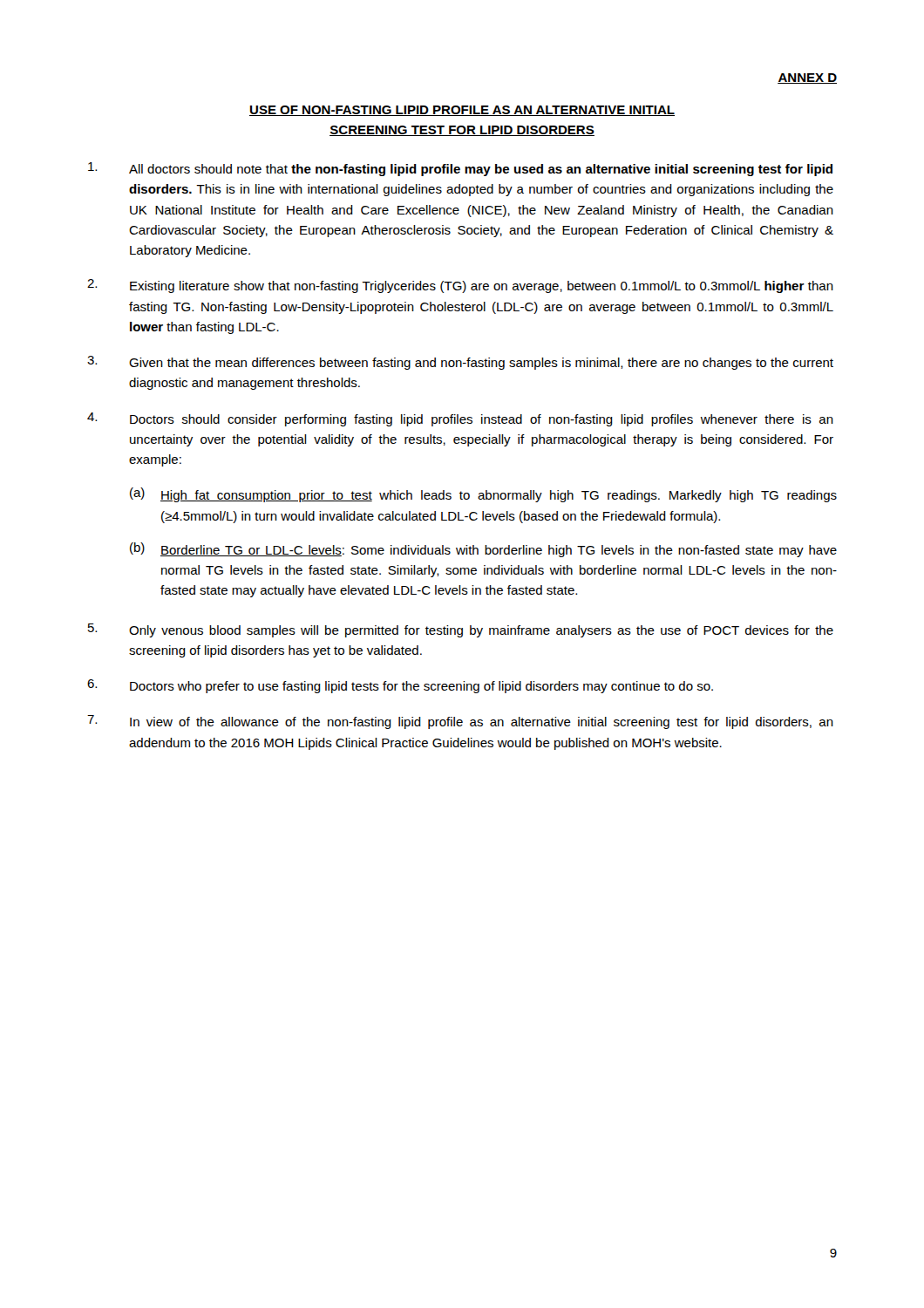Where is the passage that starts "Existing literature show that non-fasting Triglycerides (TG)"?
This screenshot has height=1308, width=924.
(x=460, y=306)
